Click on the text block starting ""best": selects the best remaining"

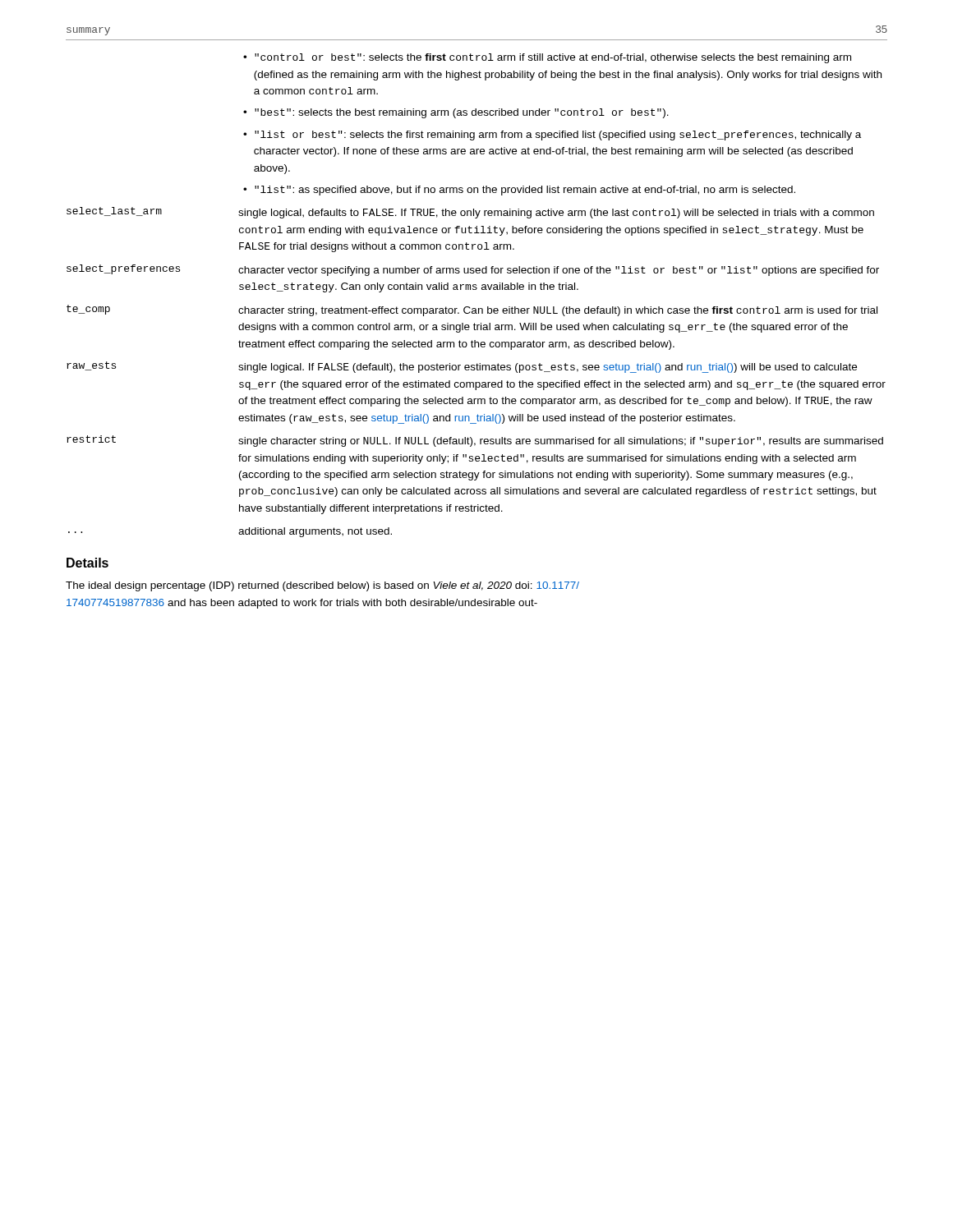(x=559, y=113)
